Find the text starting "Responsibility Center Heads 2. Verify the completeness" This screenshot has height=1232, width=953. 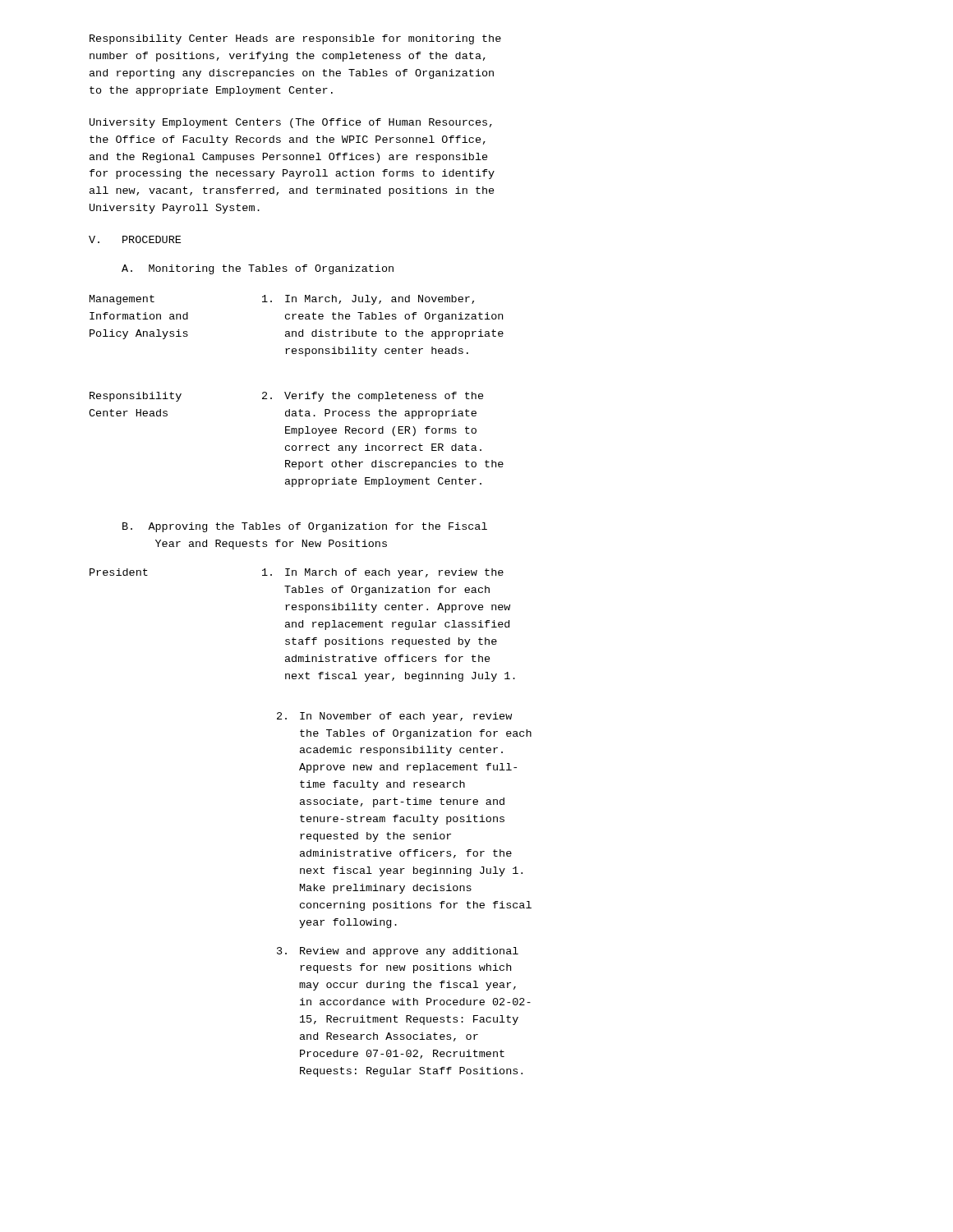point(442,446)
